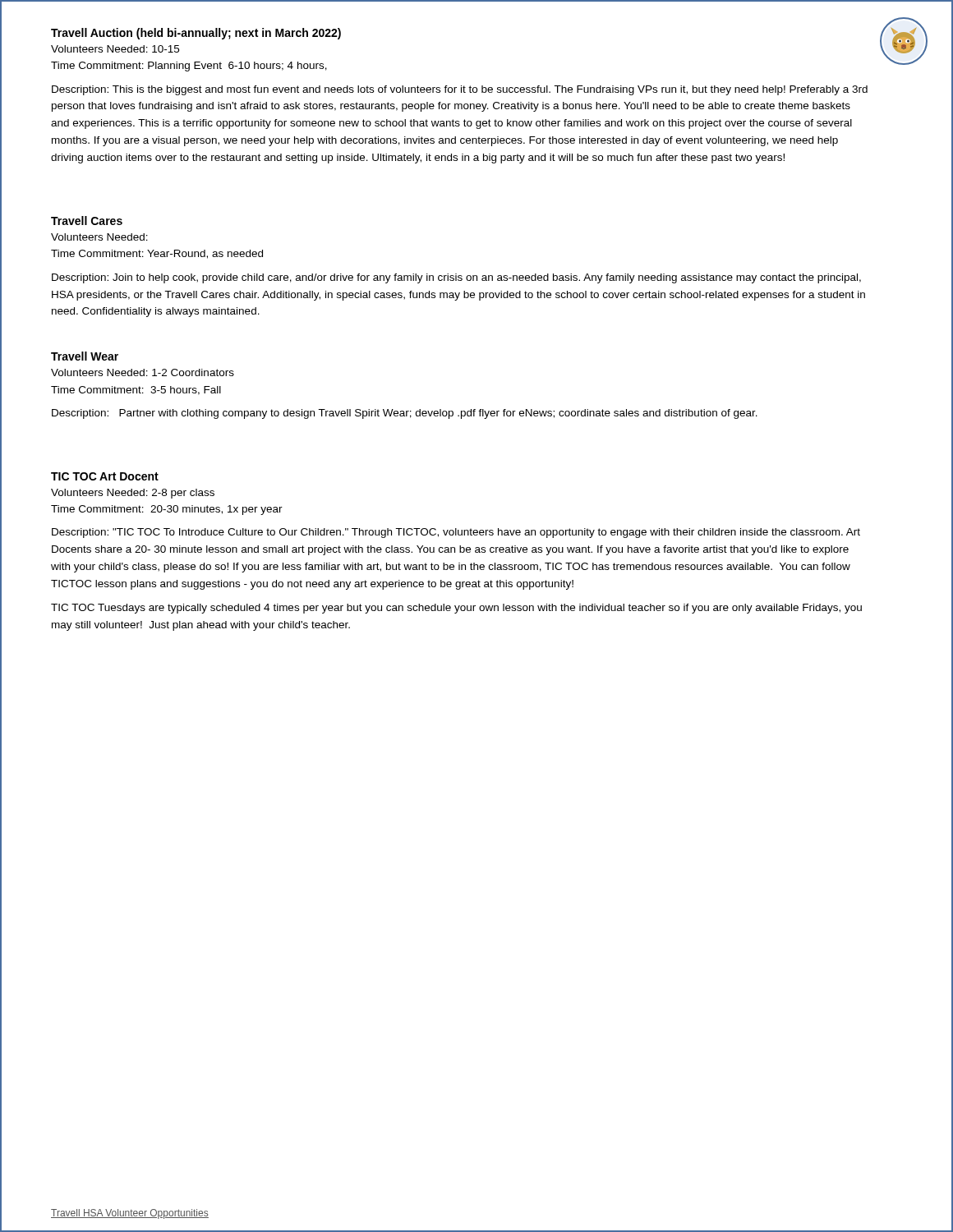Find the text block that reads "Description: Partner with clothing company"

point(404,413)
